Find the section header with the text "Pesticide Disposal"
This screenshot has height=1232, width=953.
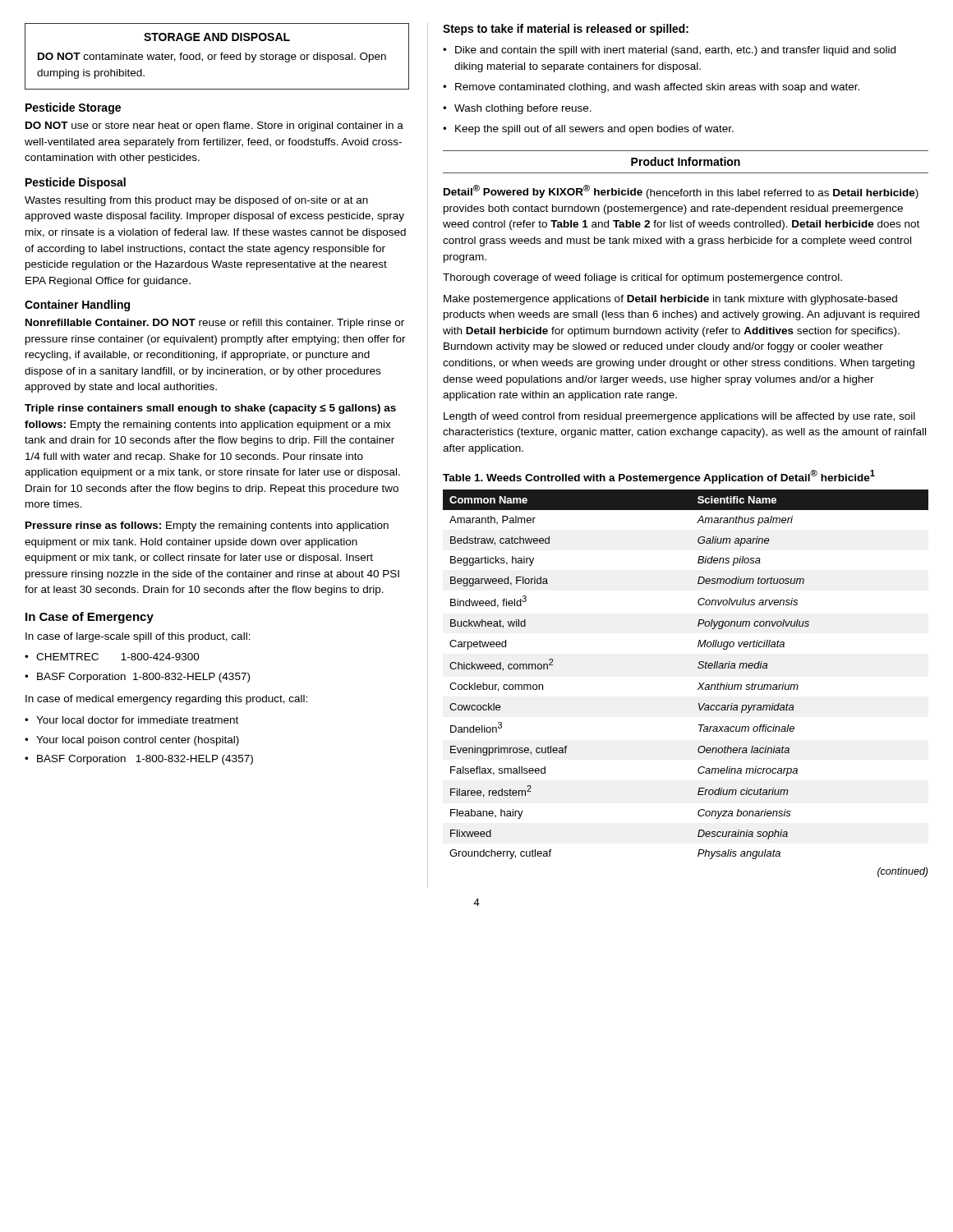click(x=75, y=182)
